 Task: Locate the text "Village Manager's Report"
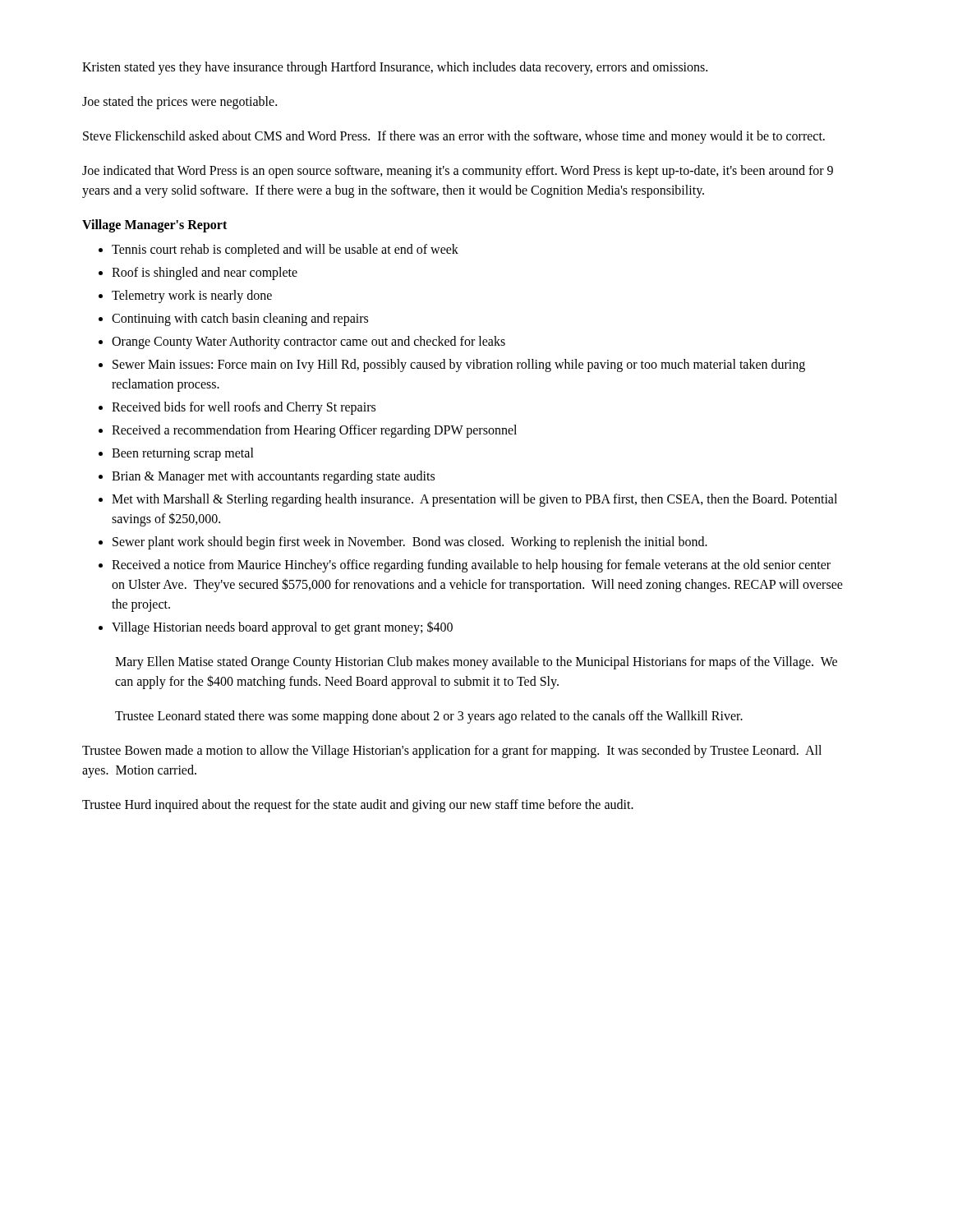coord(155,225)
